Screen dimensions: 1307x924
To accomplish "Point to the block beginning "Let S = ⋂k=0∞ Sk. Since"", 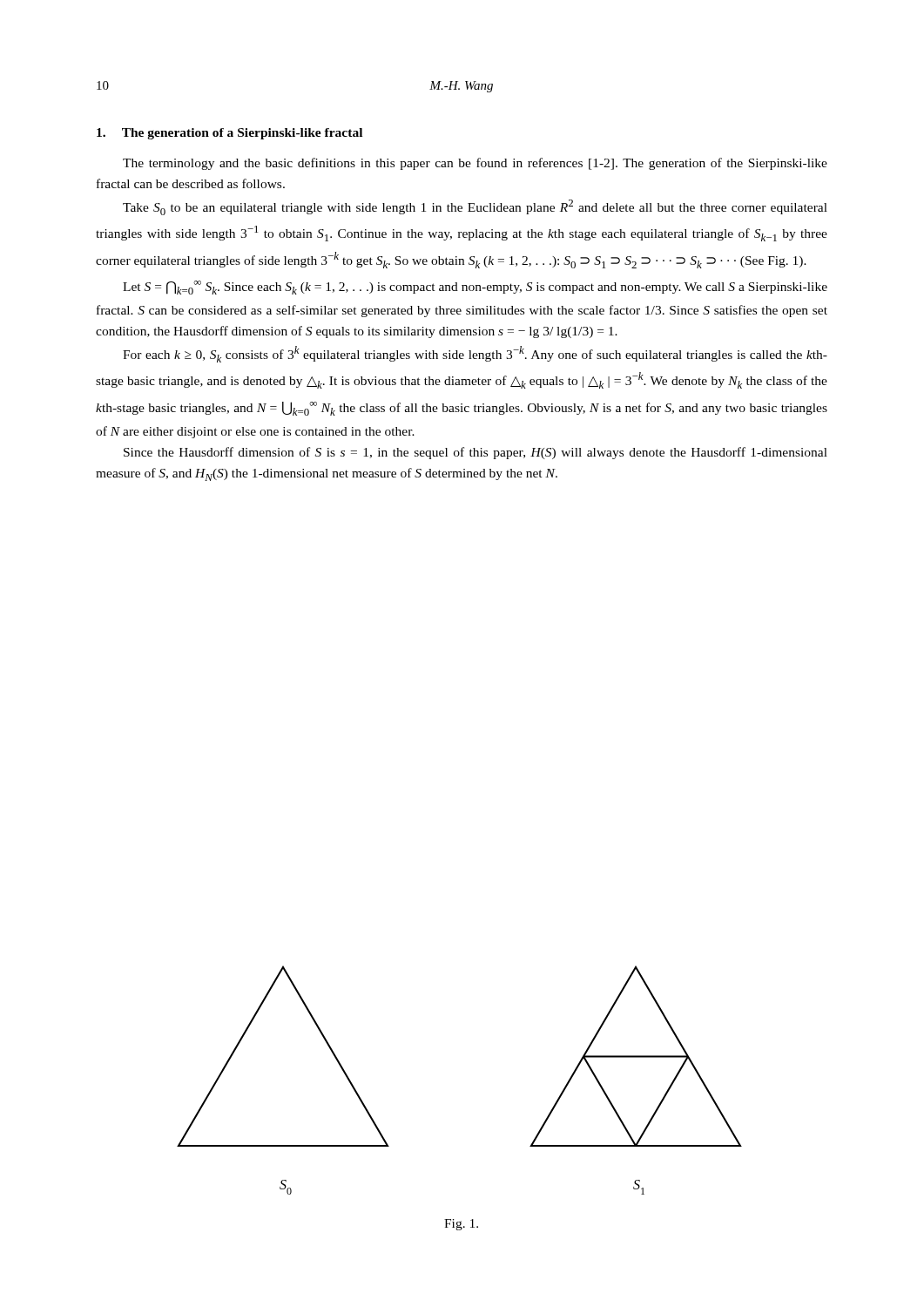I will pos(462,307).
